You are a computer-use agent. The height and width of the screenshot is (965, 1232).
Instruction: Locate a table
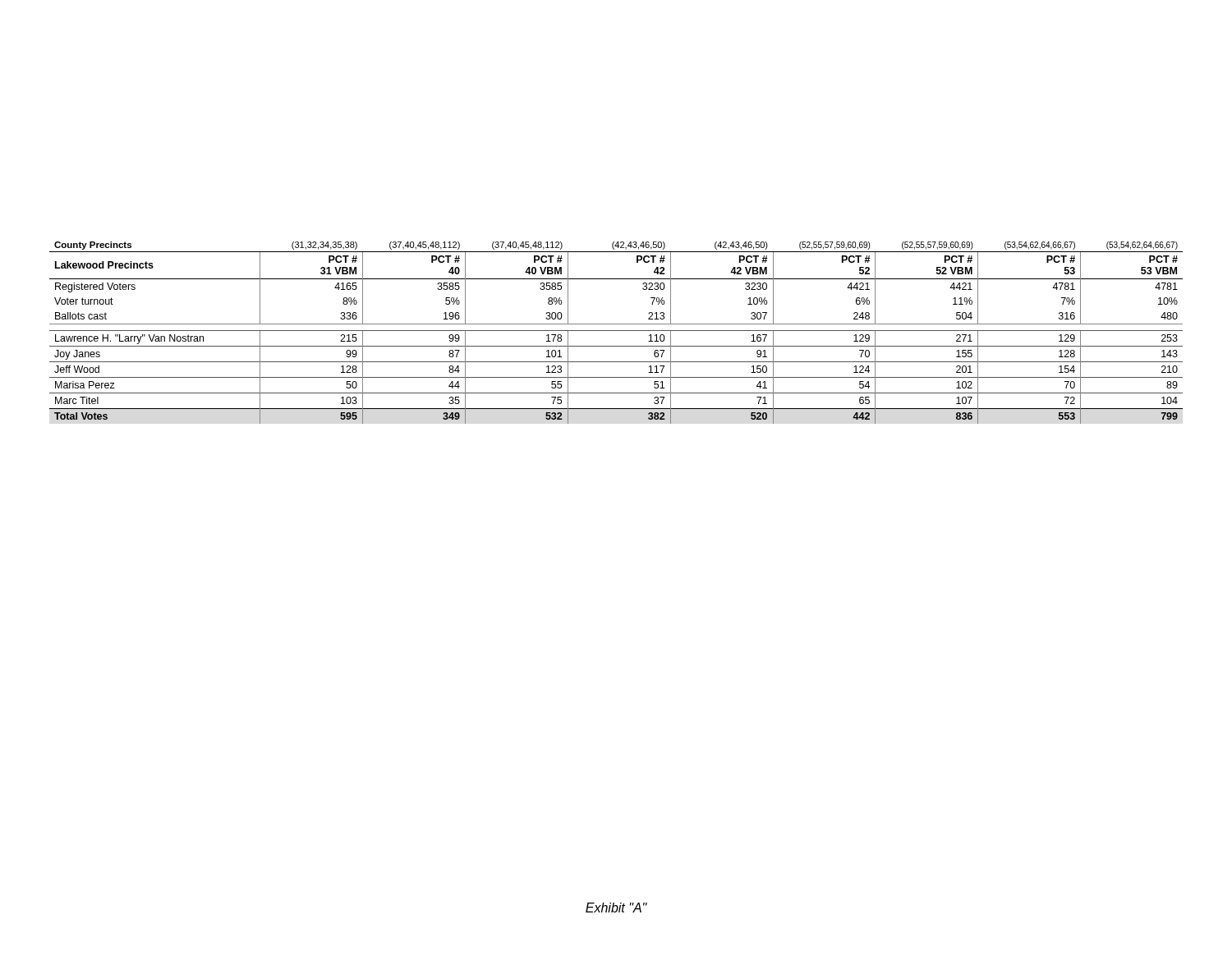click(x=616, y=331)
